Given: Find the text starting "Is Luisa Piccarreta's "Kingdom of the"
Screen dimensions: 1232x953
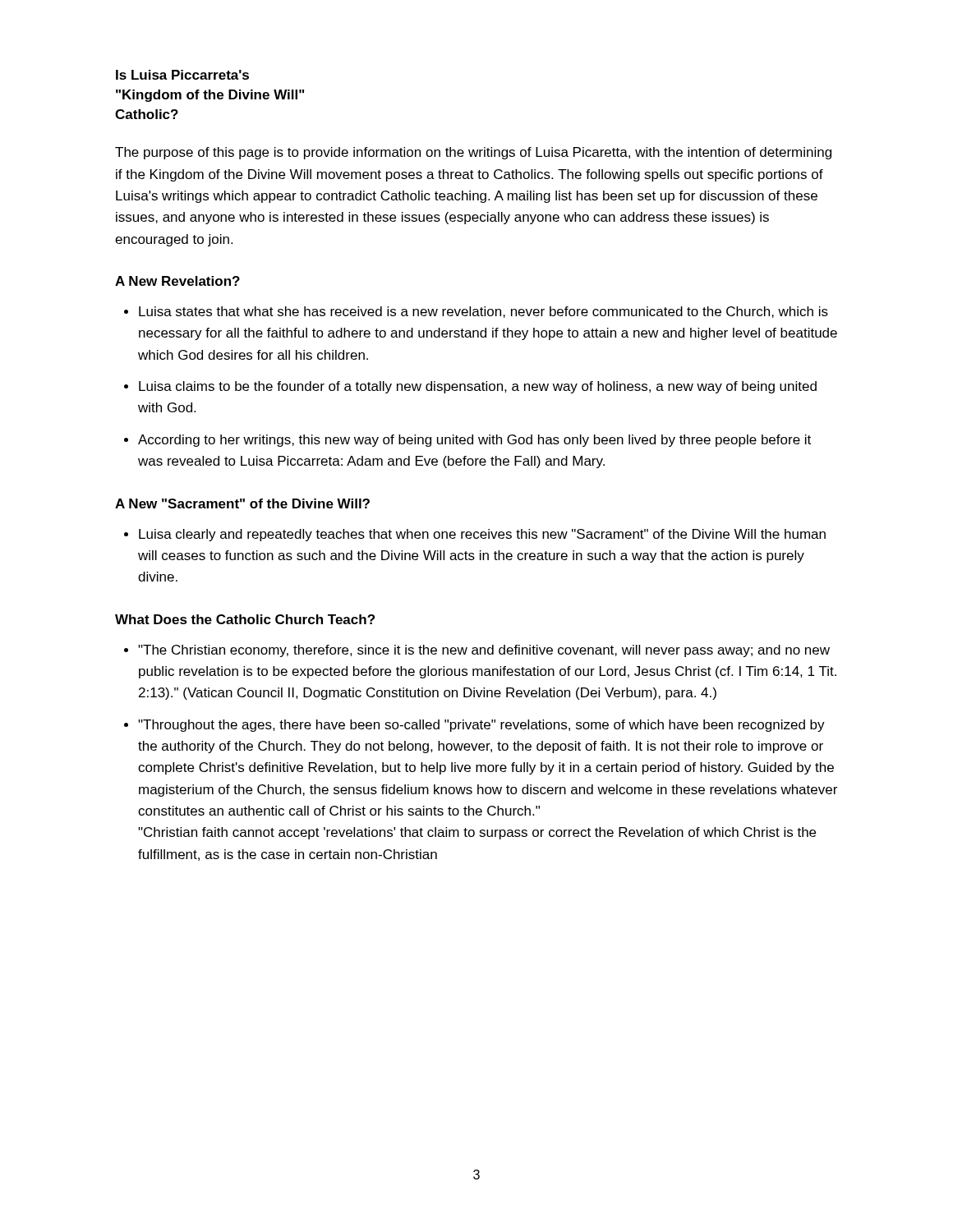Looking at the screenshot, I should click(x=182, y=75).
